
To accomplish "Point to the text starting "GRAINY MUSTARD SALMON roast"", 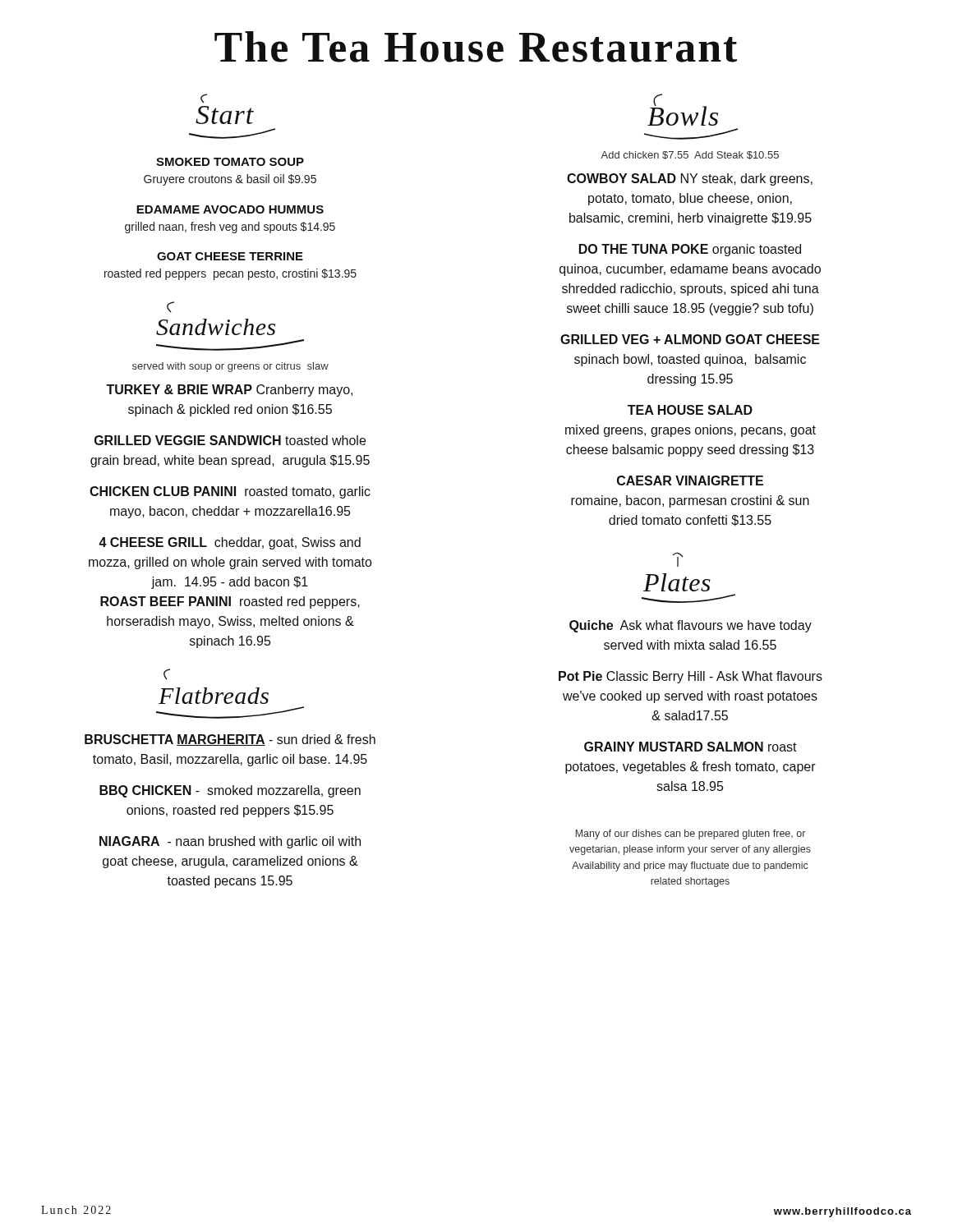I will click(x=690, y=767).
